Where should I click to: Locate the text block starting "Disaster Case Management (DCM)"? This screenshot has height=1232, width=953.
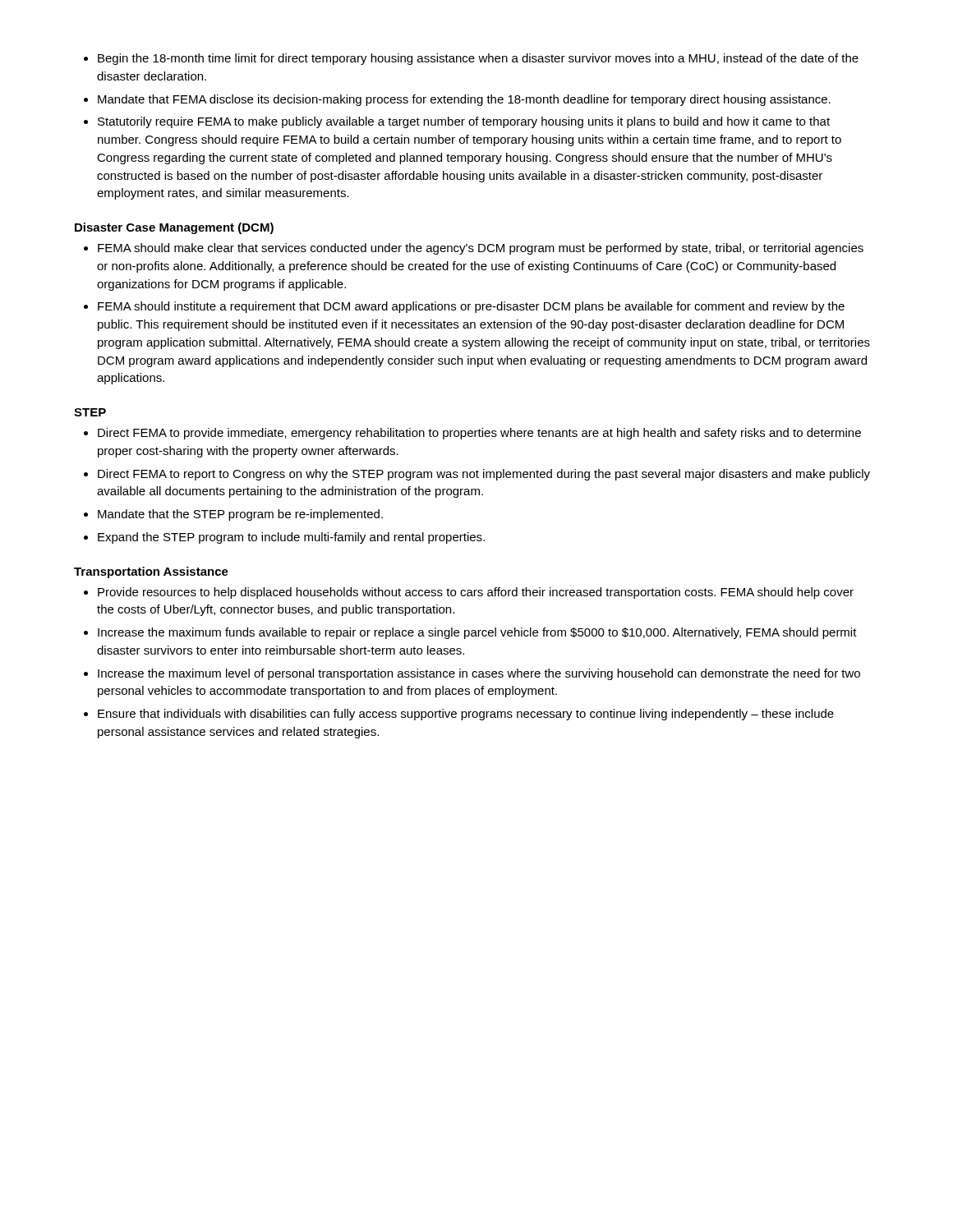click(x=174, y=227)
